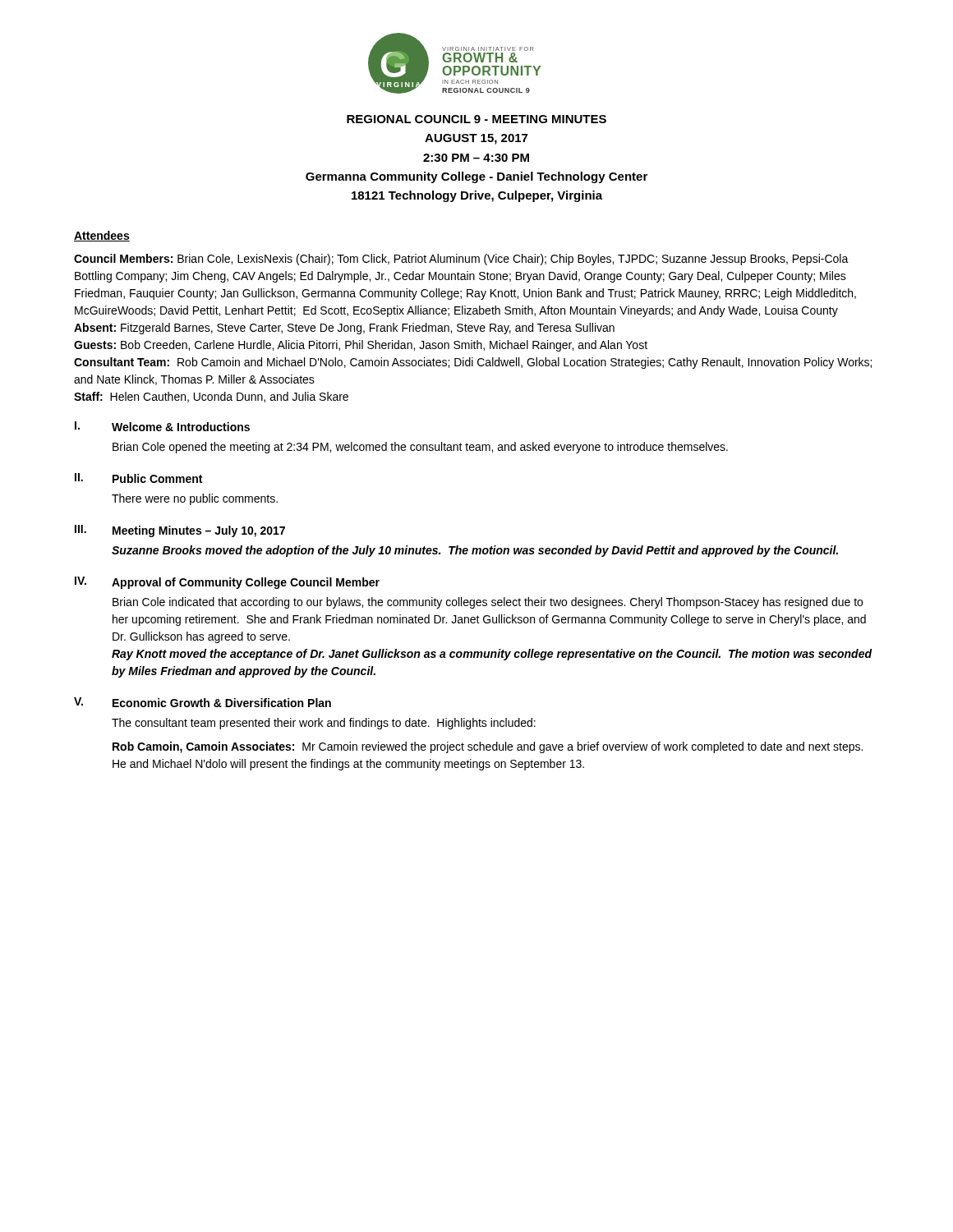The image size is (953, 1232).
Task: Find the list item with the text "II. Public Comment There"
Action: [138, 478]
